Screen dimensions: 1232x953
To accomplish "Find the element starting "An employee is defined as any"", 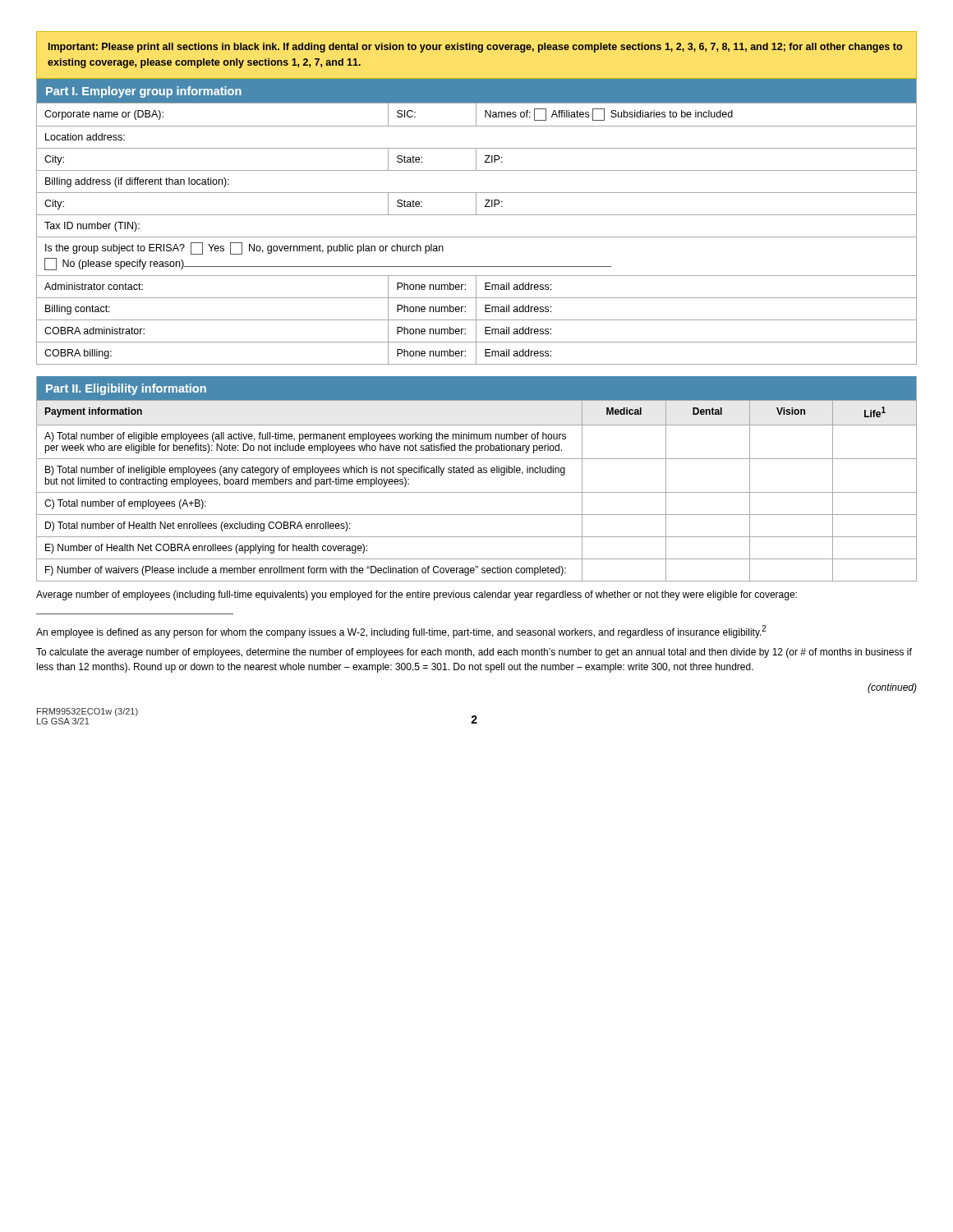I will [401, 631].
